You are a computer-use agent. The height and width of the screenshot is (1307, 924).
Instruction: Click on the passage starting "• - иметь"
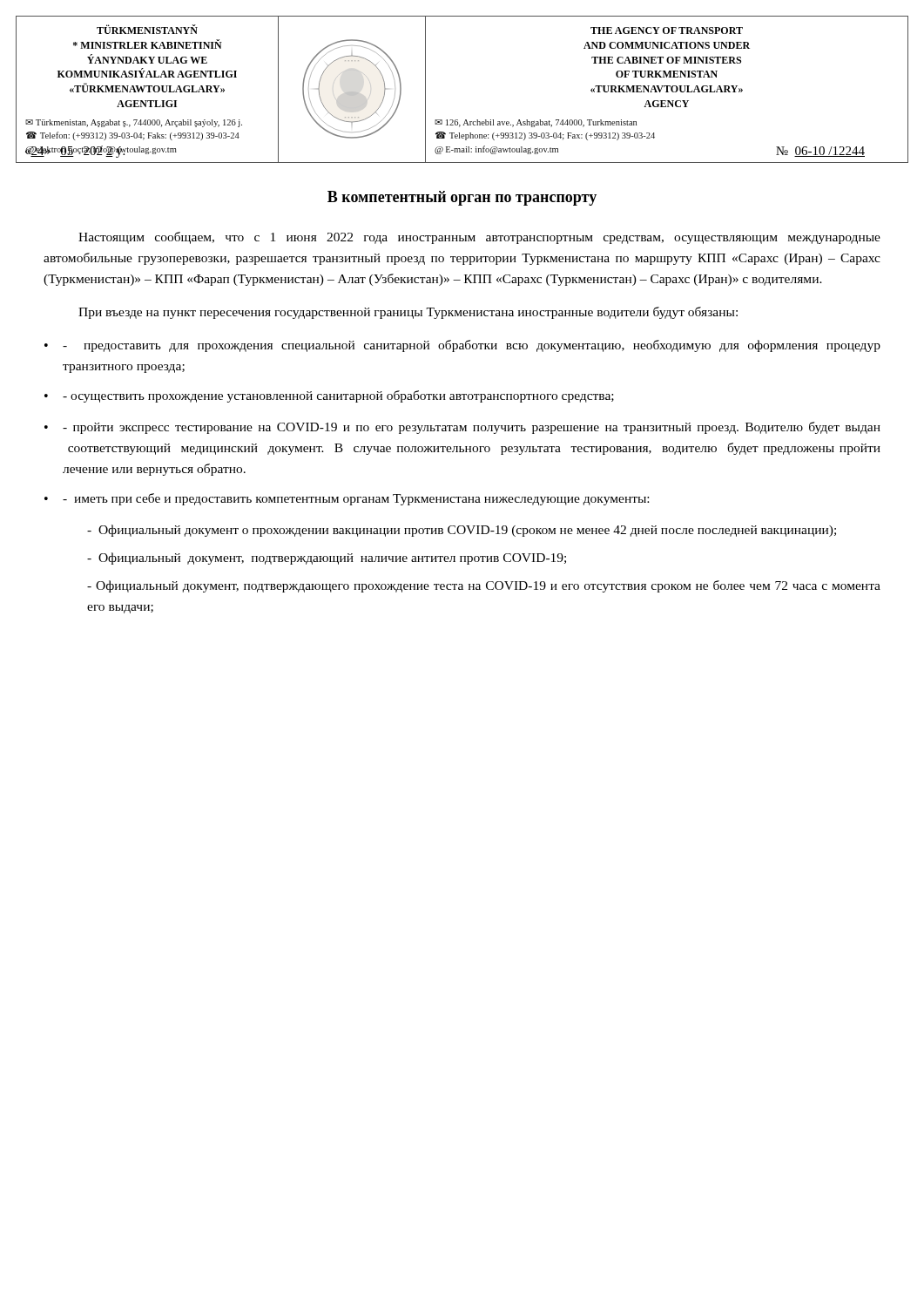[462, 500]
